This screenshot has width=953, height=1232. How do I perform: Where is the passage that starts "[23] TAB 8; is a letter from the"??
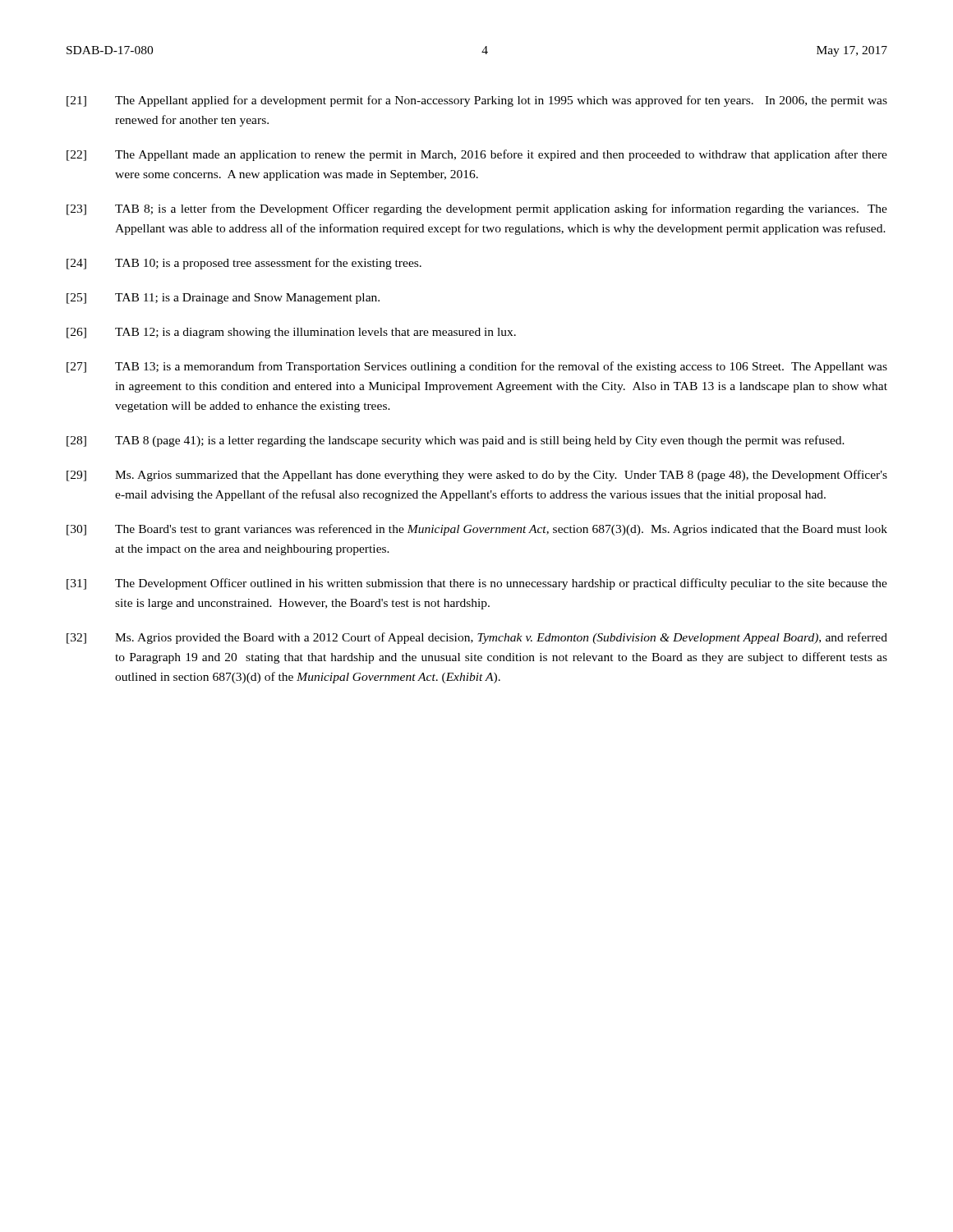pyautogui.click(x=476, y=219)
